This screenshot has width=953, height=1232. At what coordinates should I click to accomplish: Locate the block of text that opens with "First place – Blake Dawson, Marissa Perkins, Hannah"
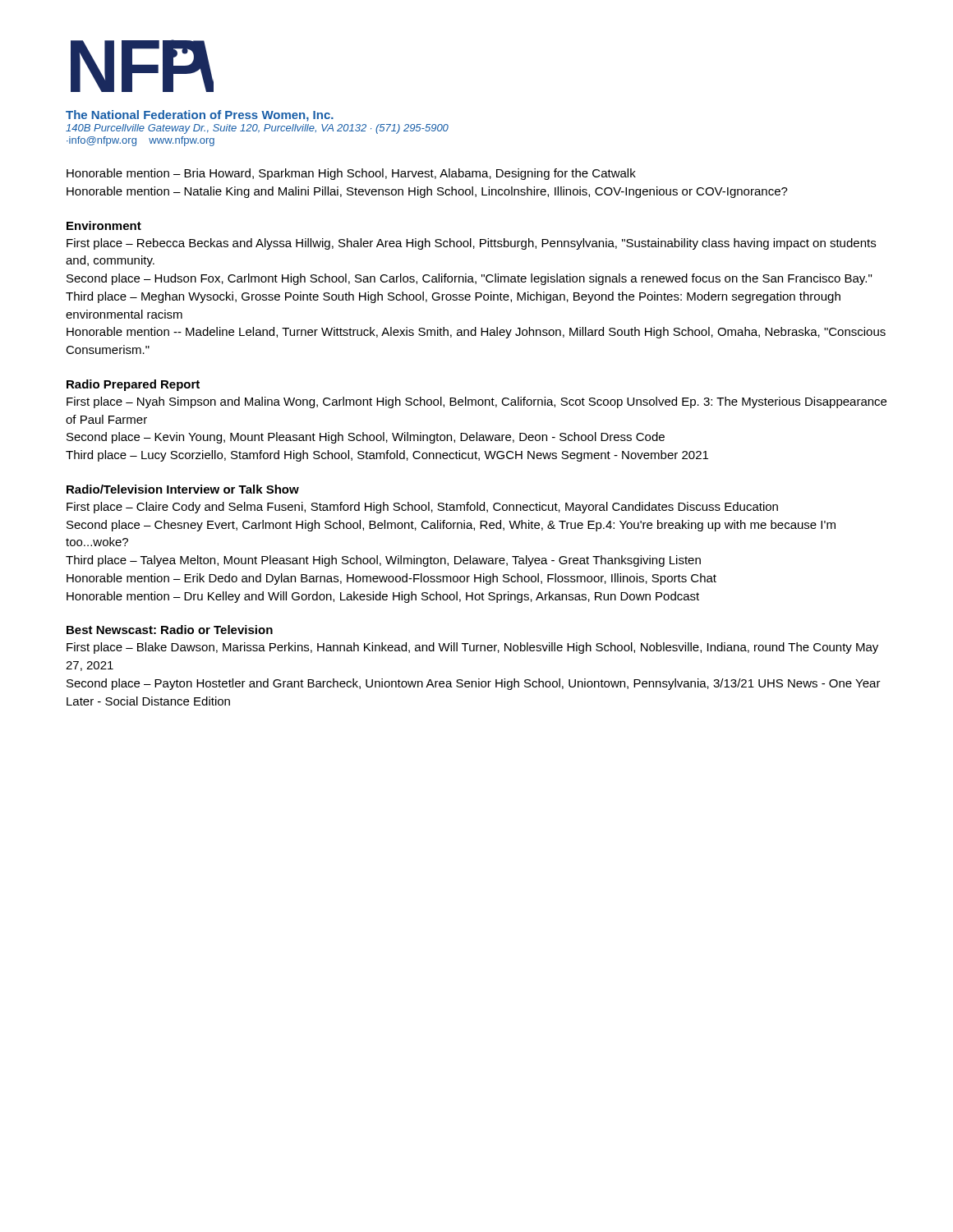(x=476, y=674)
